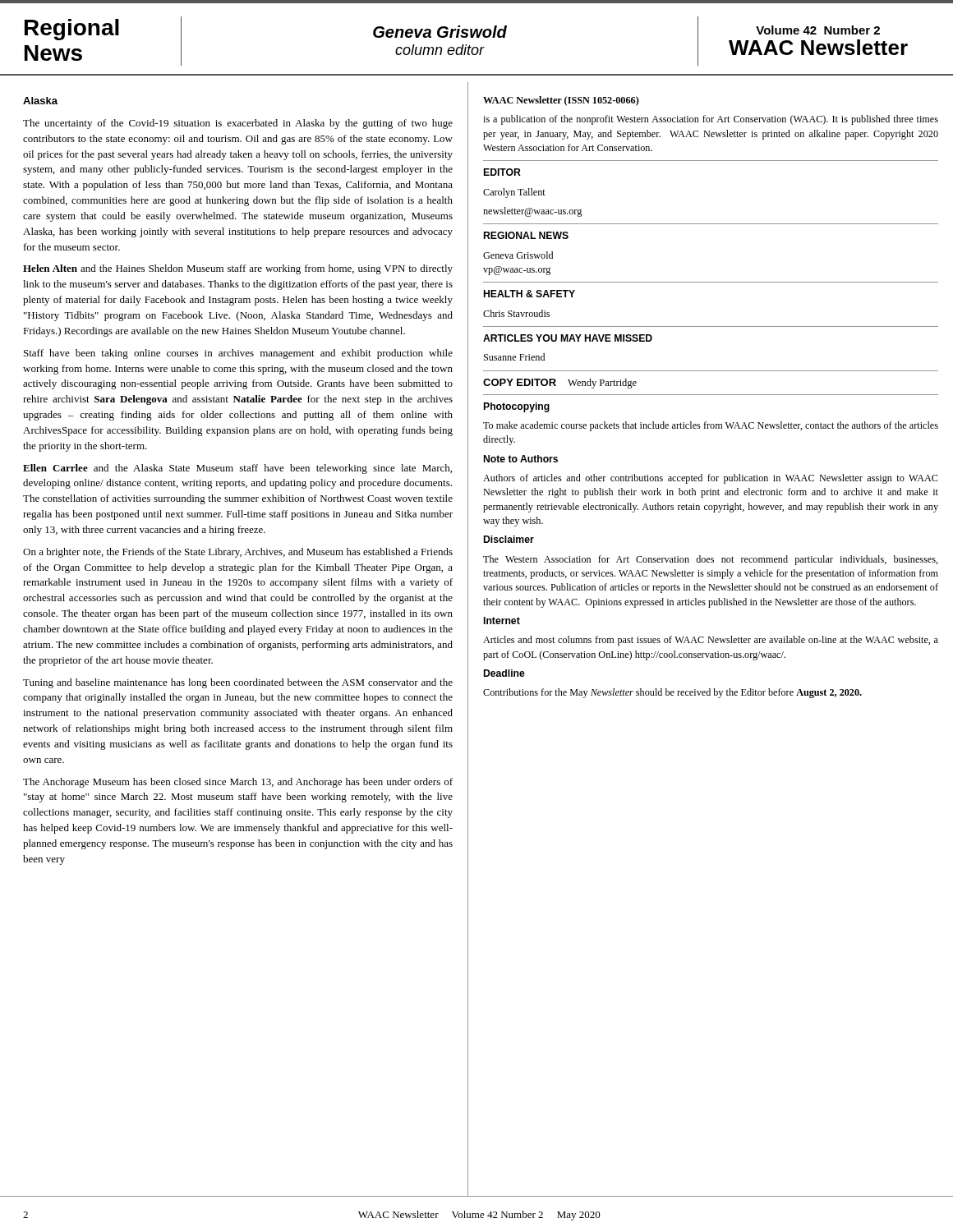This screenshot has width=953, height=1232.
Task: Click where it says "COPY EDITOR Wendy Partridge"
Action: [711, 382]
